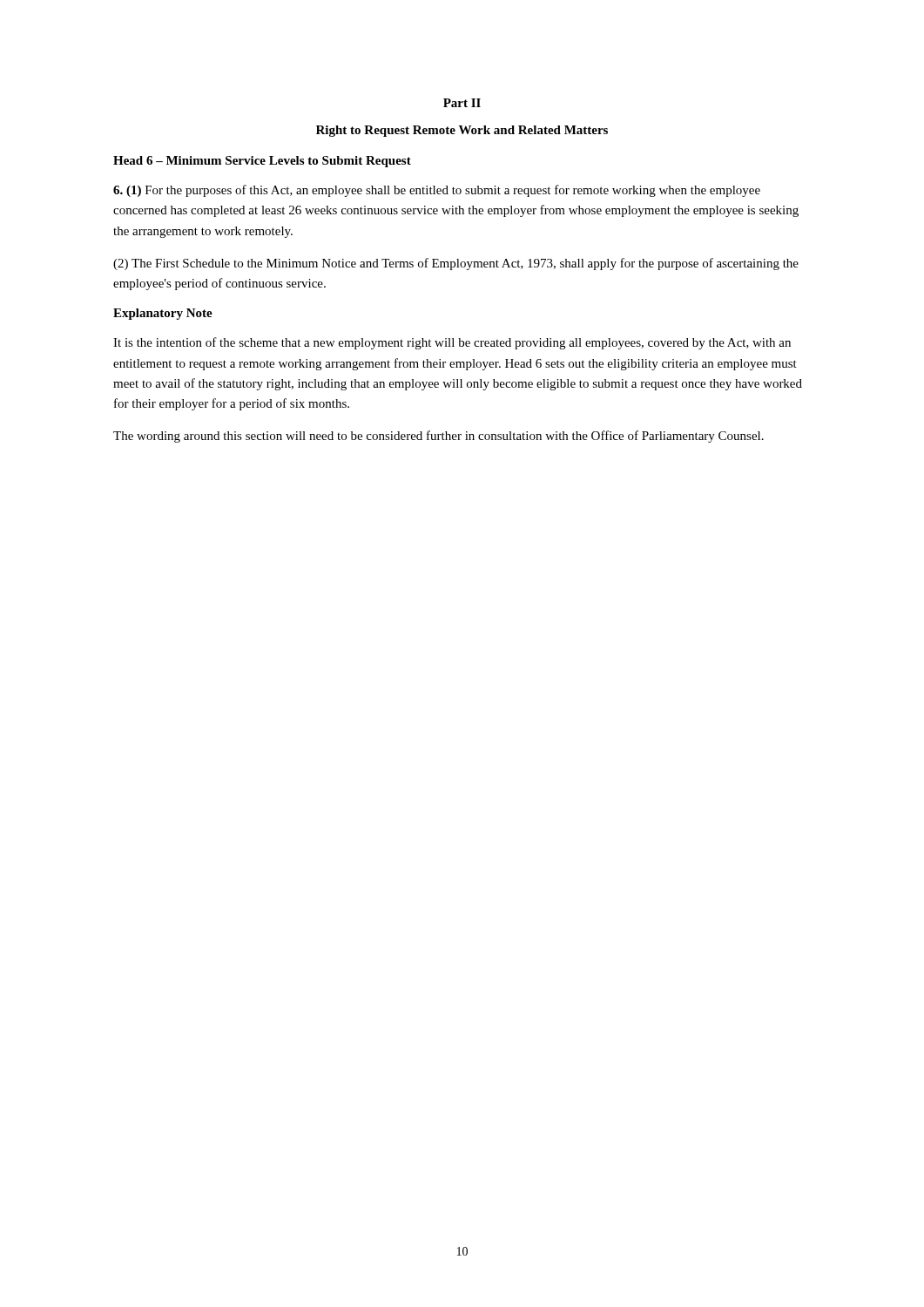Navigate to the text starting "It is the intention of"
924x1307 pixels.
pyautogui.click(x=458, y=373)
